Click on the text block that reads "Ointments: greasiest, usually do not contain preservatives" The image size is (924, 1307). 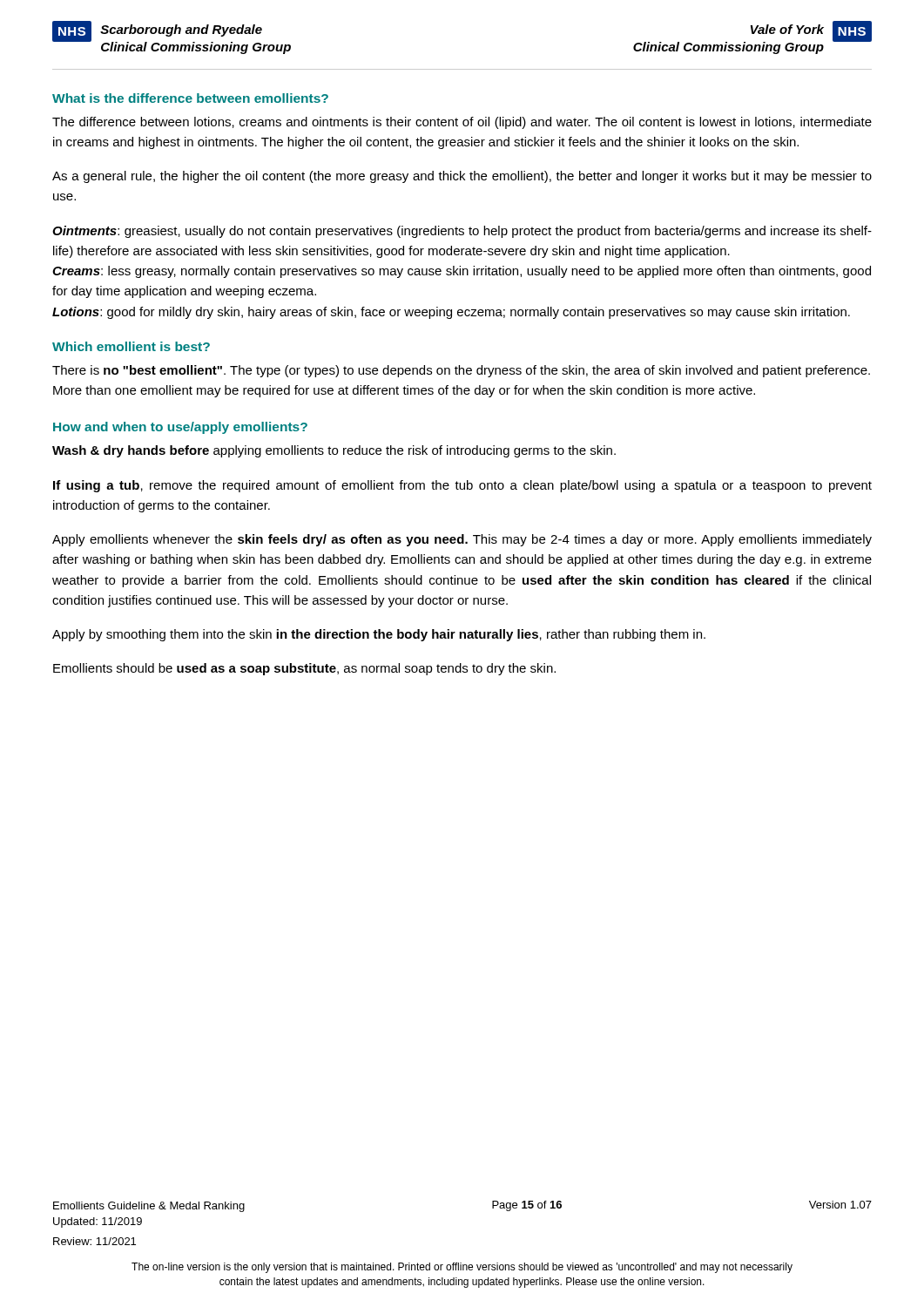(462, 271)
